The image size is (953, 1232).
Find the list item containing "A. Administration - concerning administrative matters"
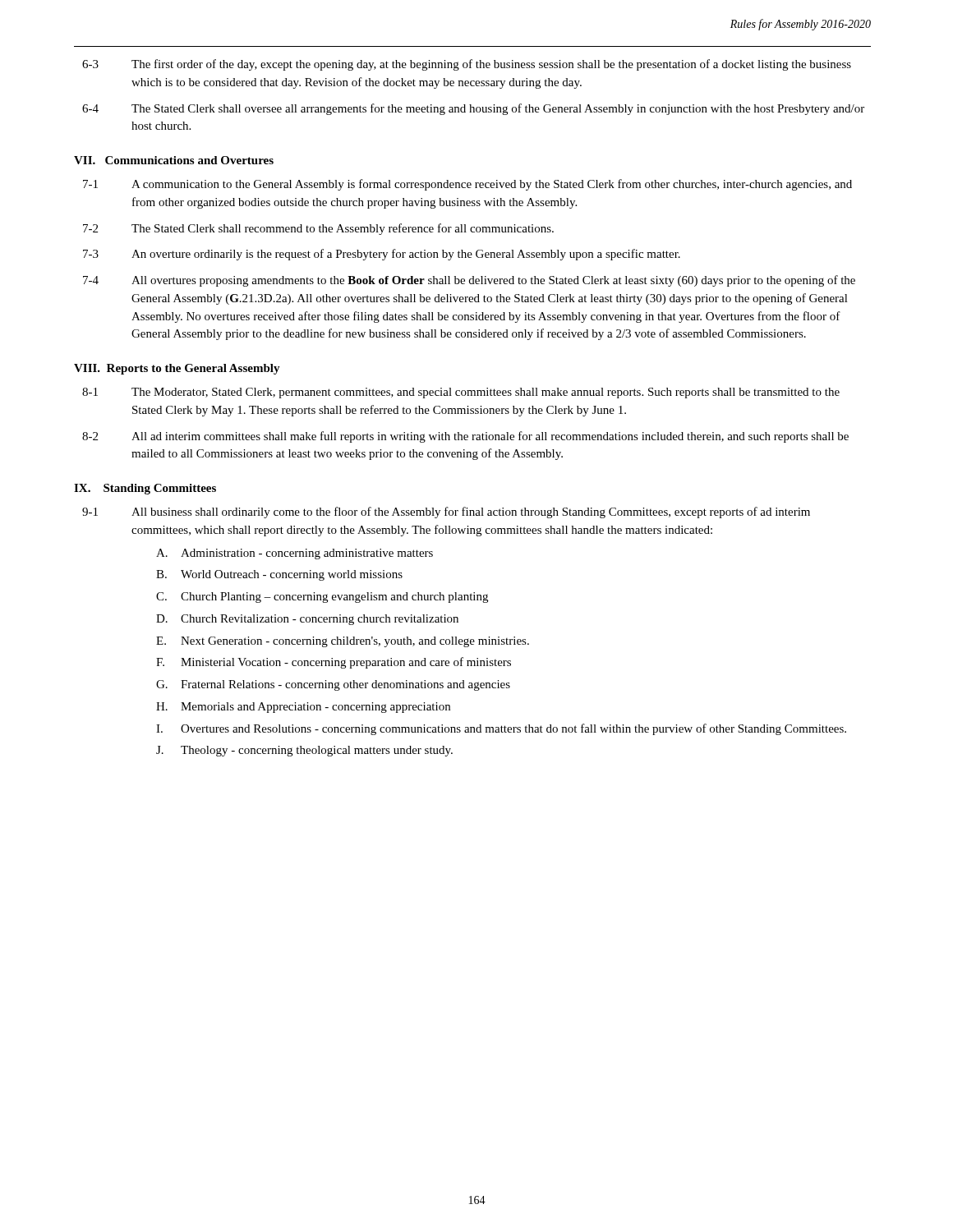pos(295,554)
